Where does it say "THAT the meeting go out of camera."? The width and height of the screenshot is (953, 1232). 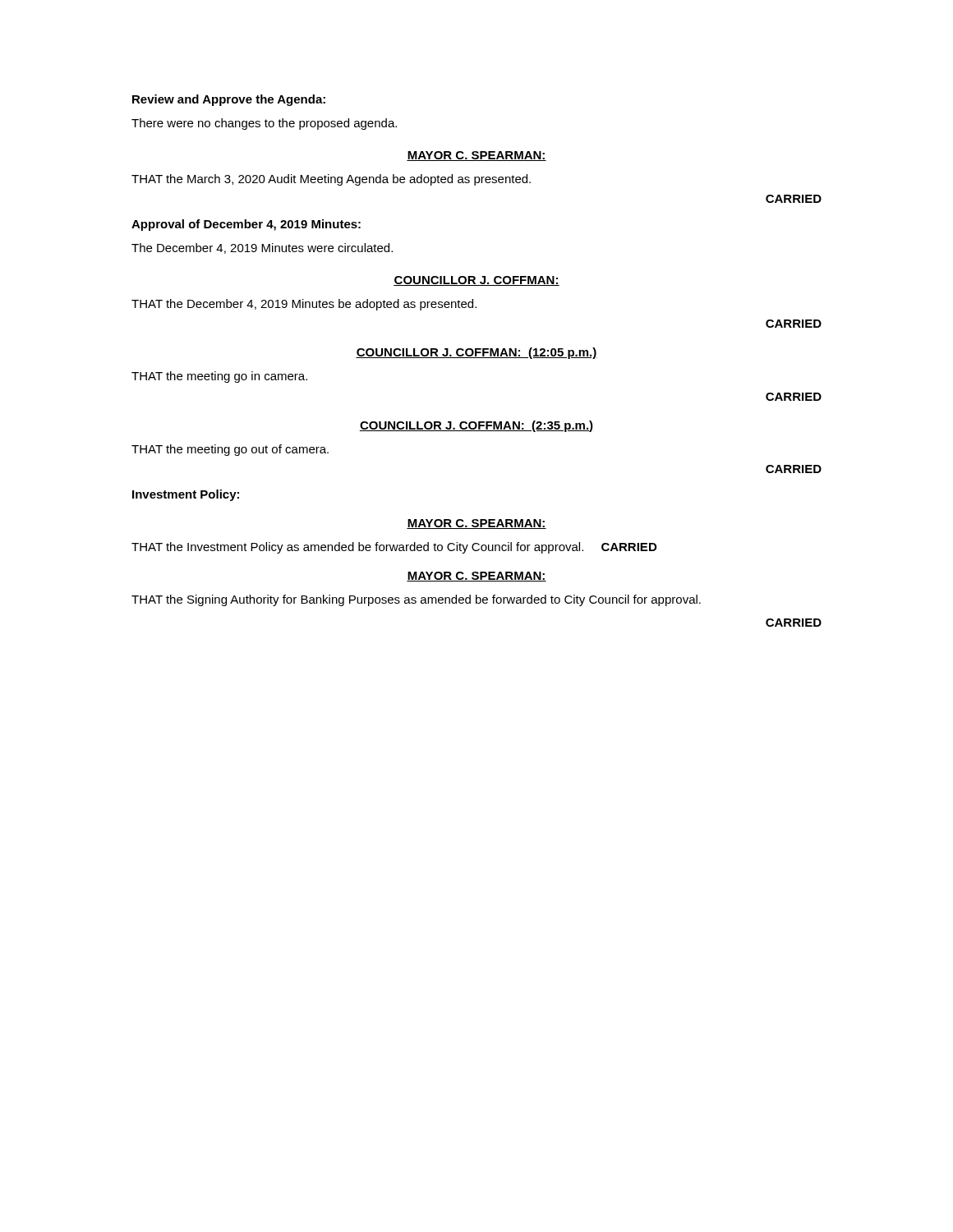[231, 448]
